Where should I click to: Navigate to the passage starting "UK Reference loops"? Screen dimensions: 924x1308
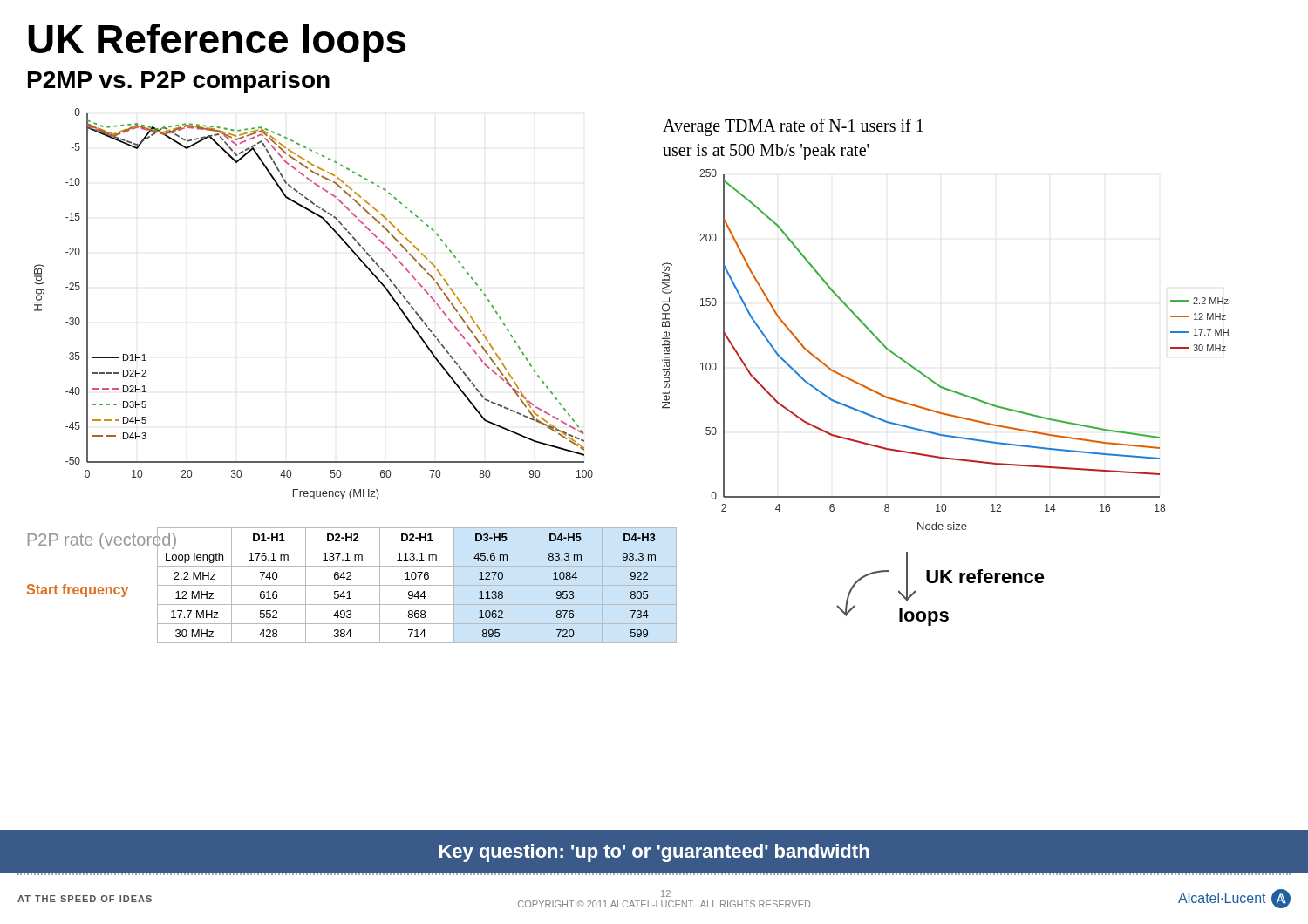click(217, 40)
